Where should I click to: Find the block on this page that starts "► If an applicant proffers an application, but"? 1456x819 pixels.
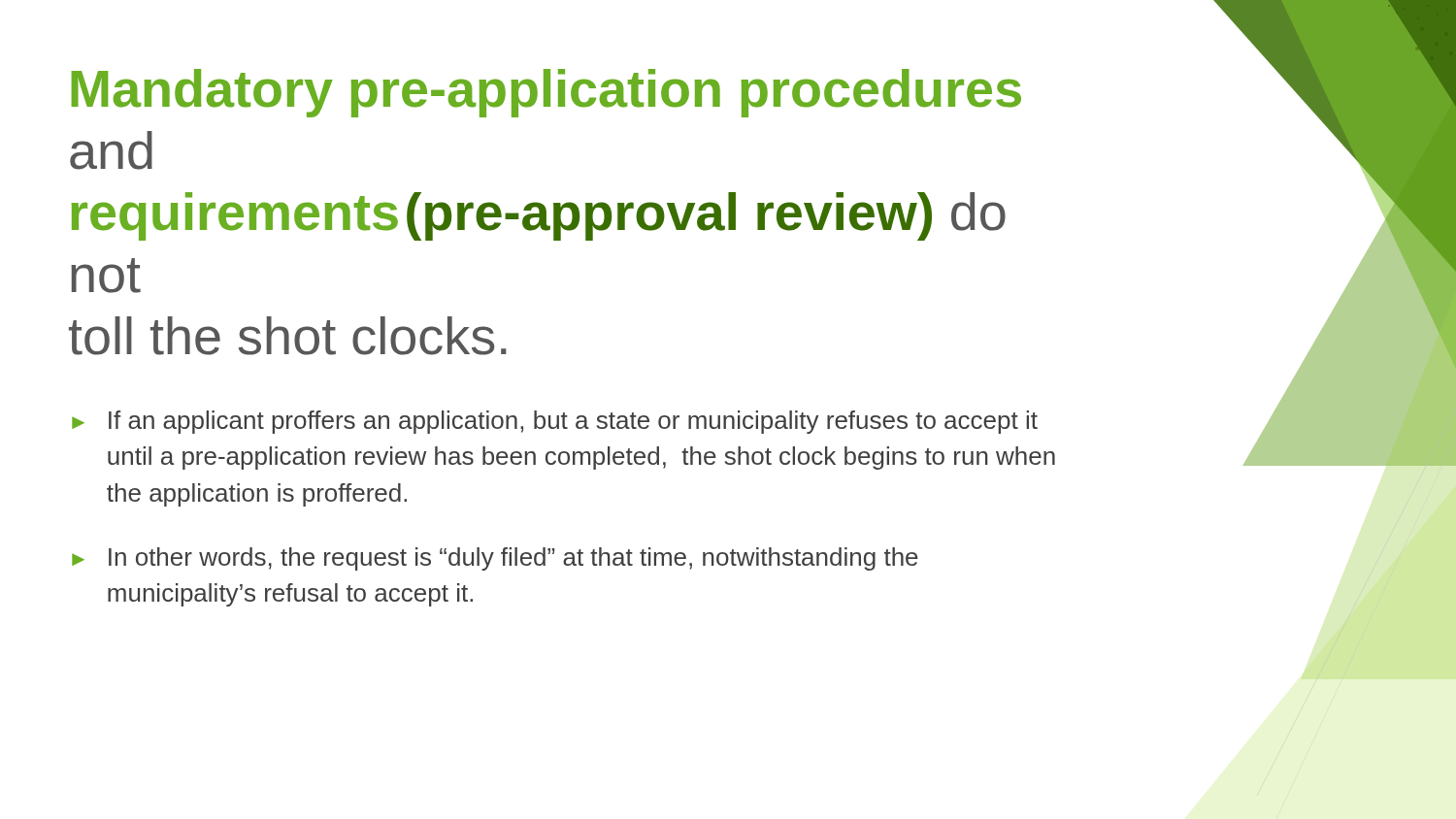click(x=563, y=457)
